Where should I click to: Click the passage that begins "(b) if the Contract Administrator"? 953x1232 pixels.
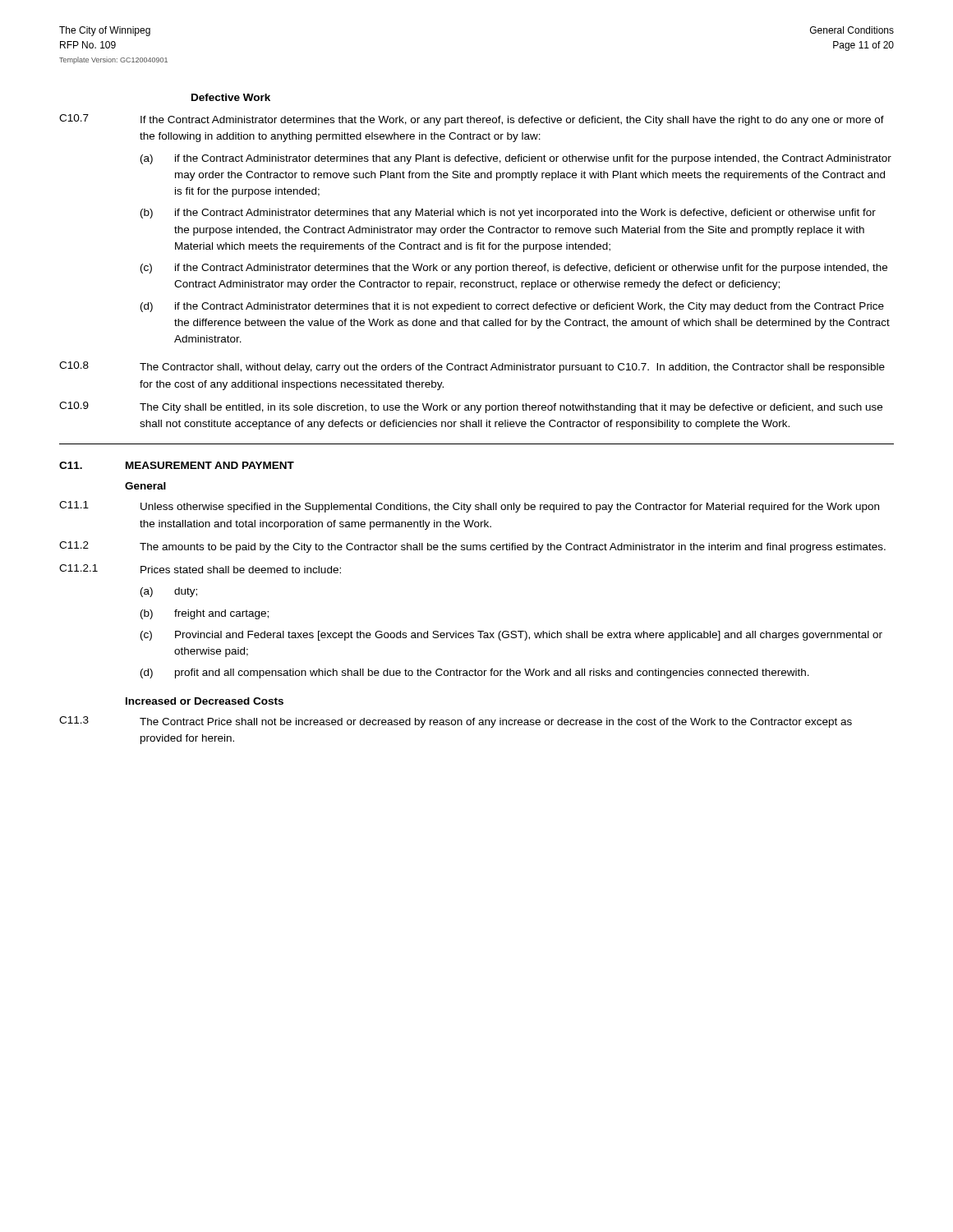517,230
